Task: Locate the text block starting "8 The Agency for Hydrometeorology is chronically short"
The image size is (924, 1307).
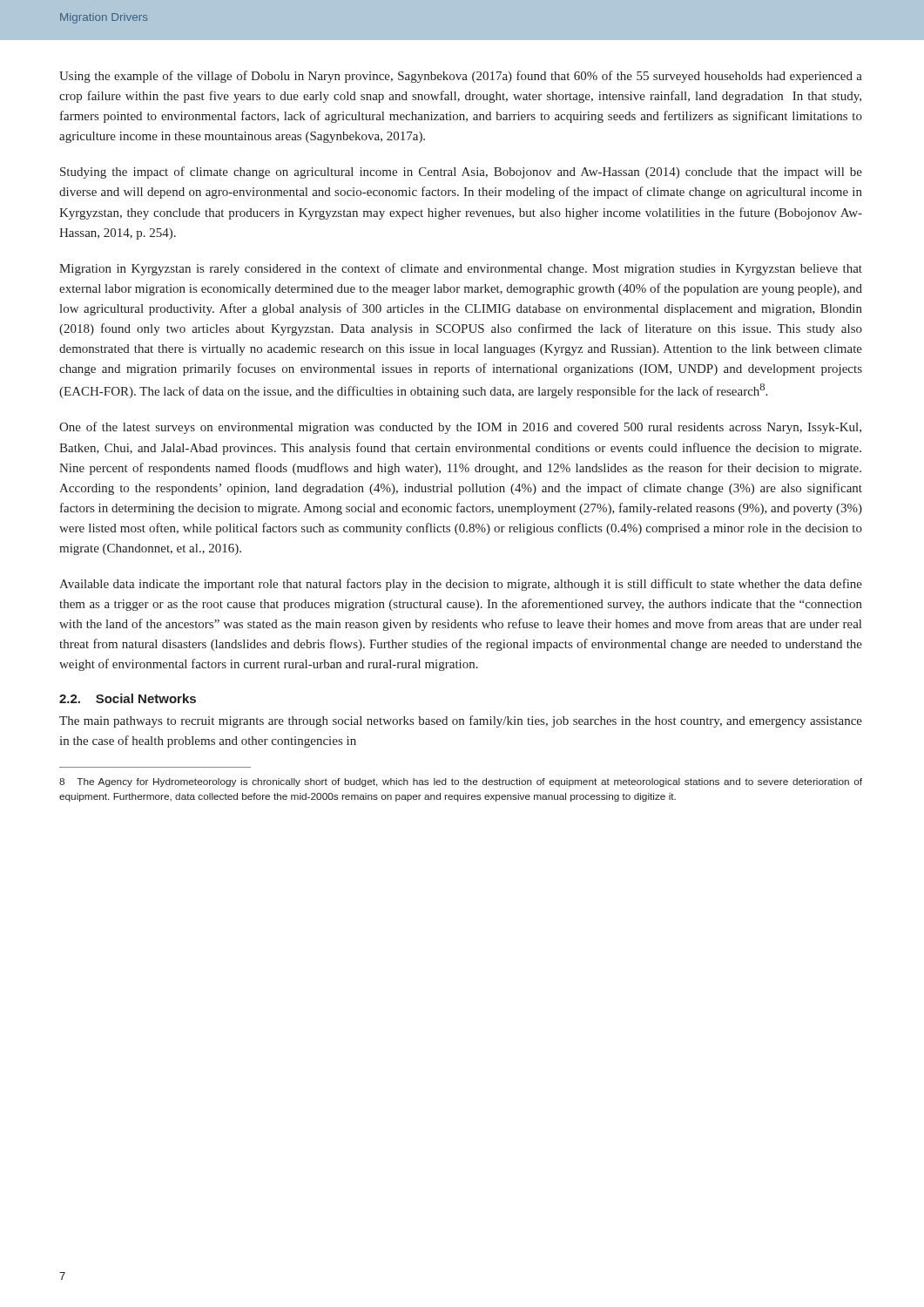Action: click(461, 789)
